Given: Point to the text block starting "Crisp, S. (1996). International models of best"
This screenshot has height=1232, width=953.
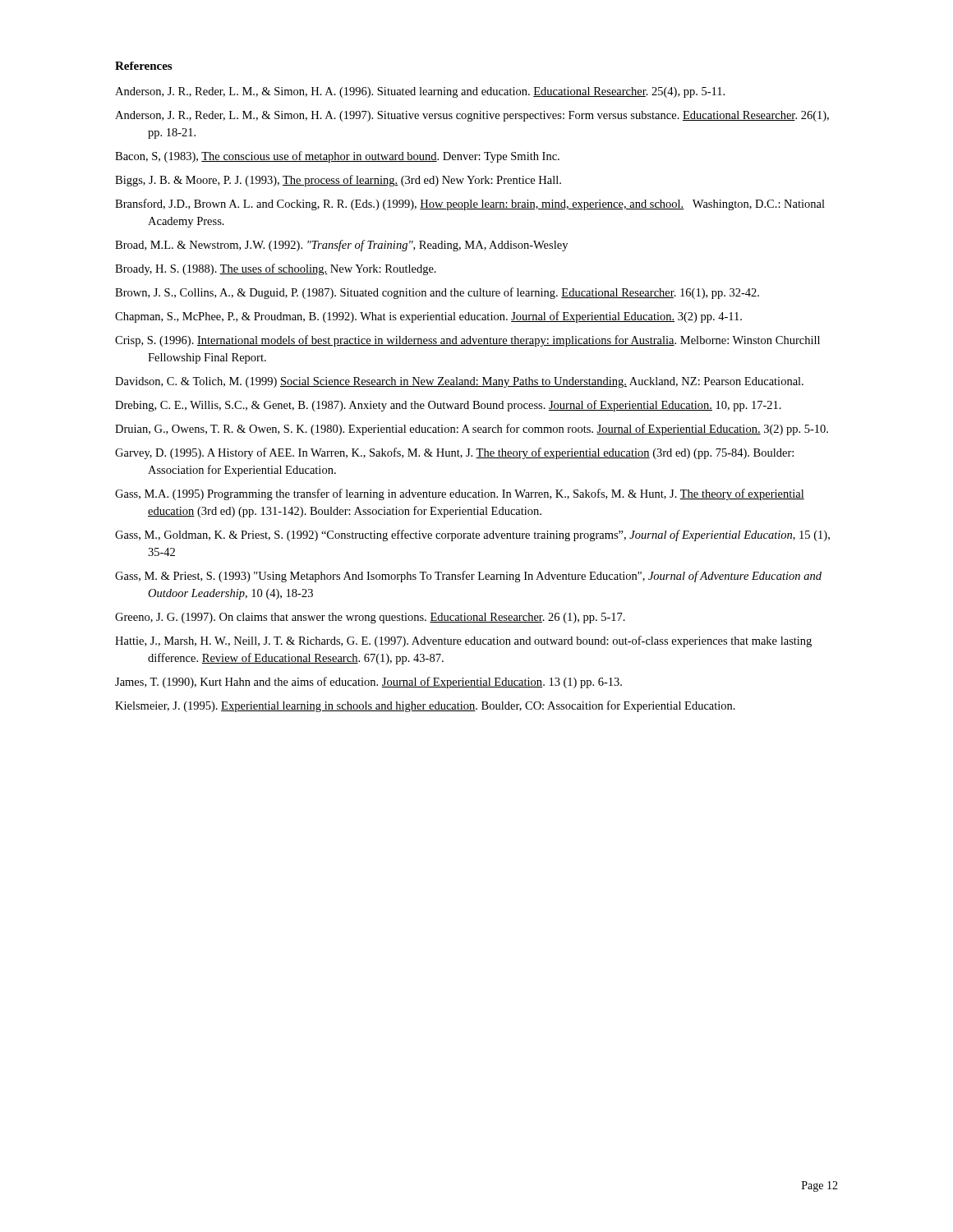Looking at the screenshot, I should pos(468,349).
